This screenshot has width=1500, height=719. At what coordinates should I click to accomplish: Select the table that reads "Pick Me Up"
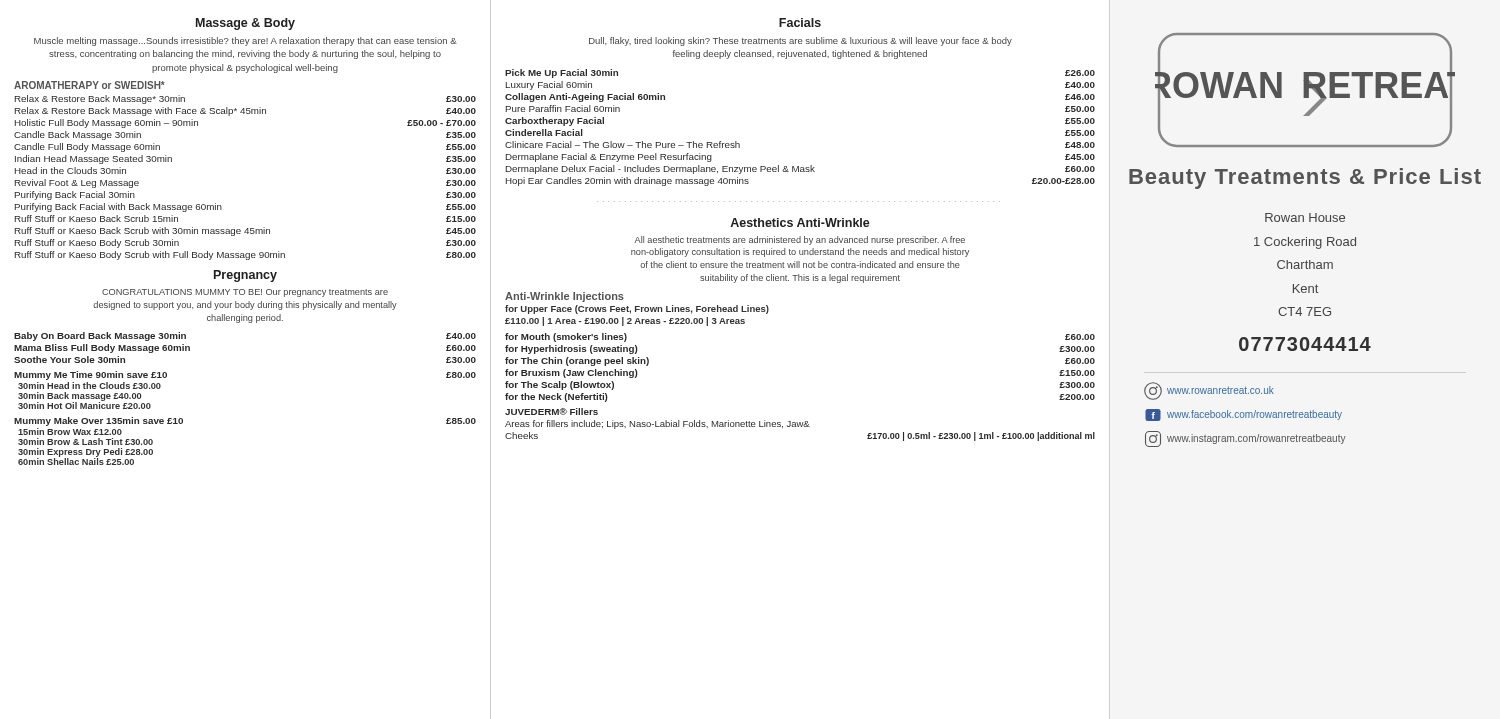pos(800,126)
